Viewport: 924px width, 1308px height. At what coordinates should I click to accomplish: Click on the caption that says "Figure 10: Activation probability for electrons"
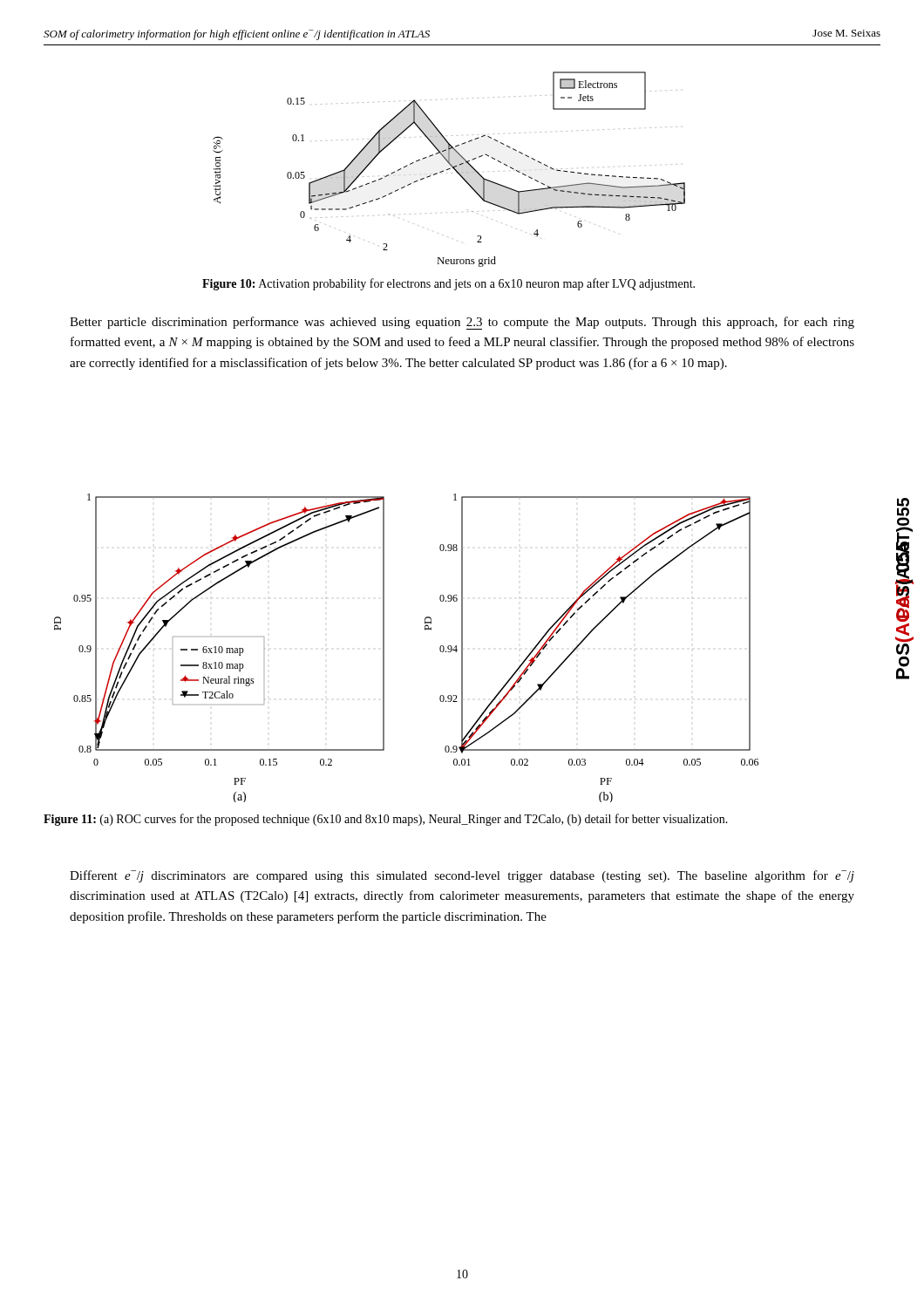(449, 284)
